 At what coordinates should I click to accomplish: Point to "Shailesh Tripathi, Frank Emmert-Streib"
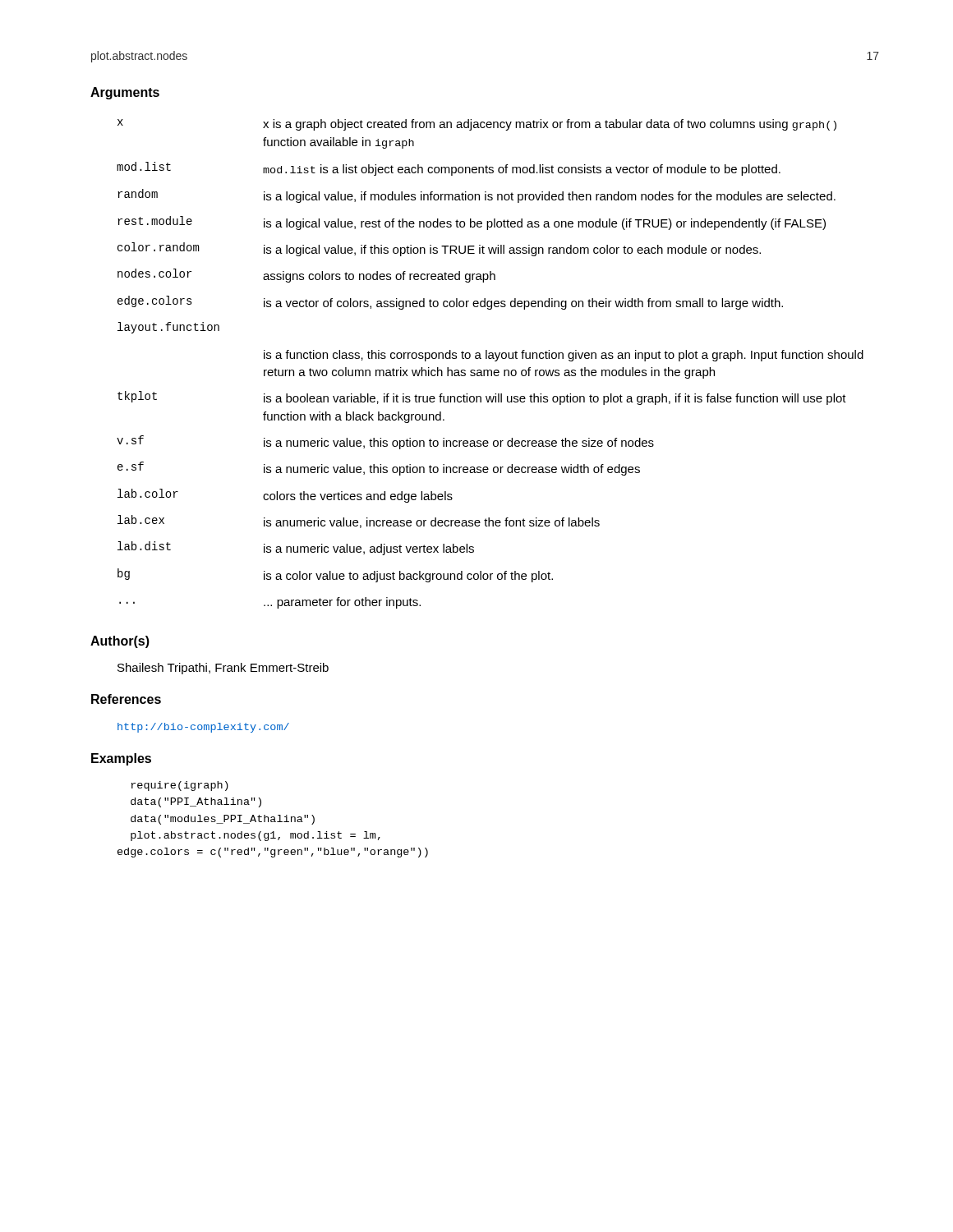click(223, 667)
